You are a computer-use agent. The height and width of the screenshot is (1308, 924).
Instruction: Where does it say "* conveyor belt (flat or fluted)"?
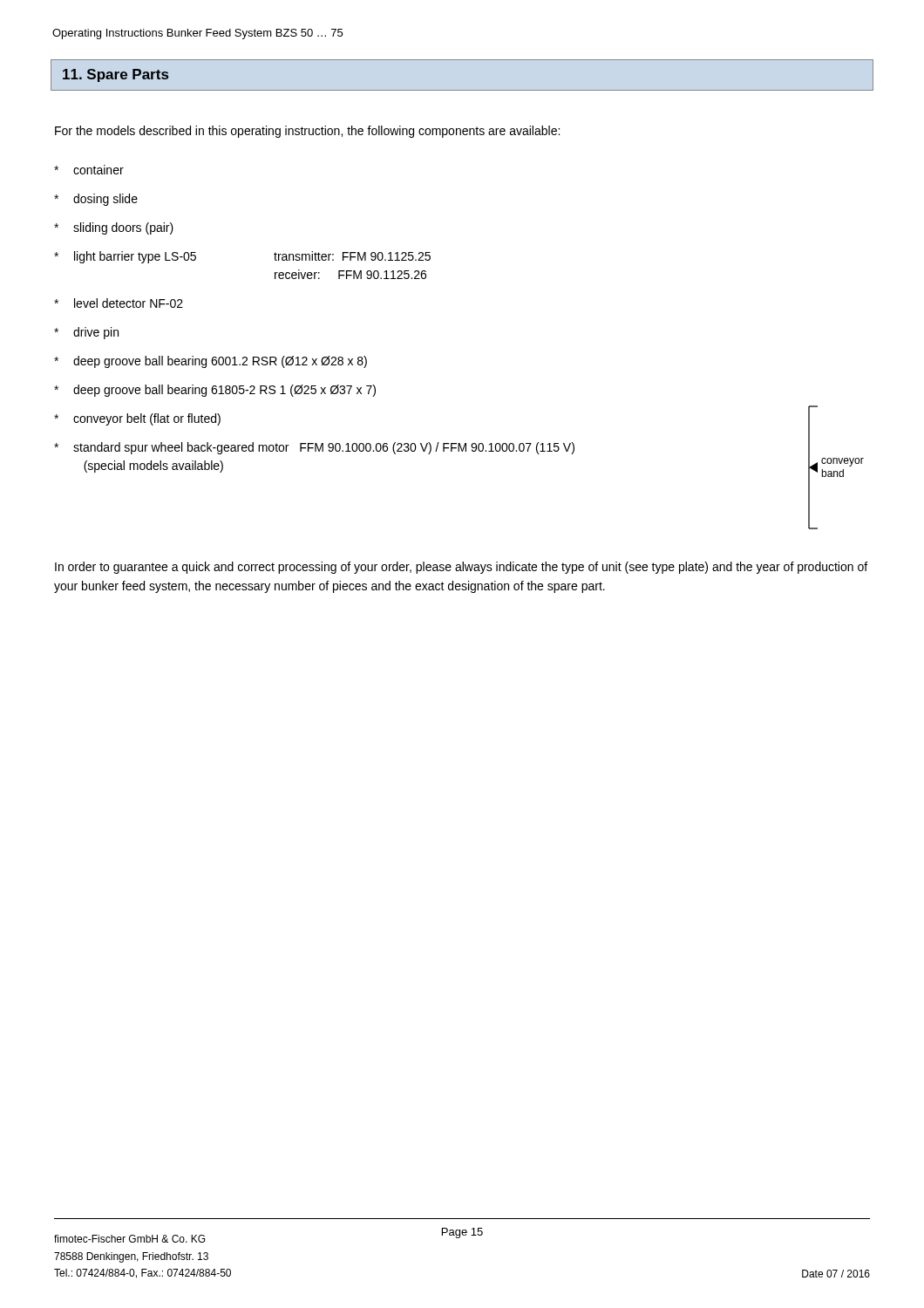click(x=143, y=418)
